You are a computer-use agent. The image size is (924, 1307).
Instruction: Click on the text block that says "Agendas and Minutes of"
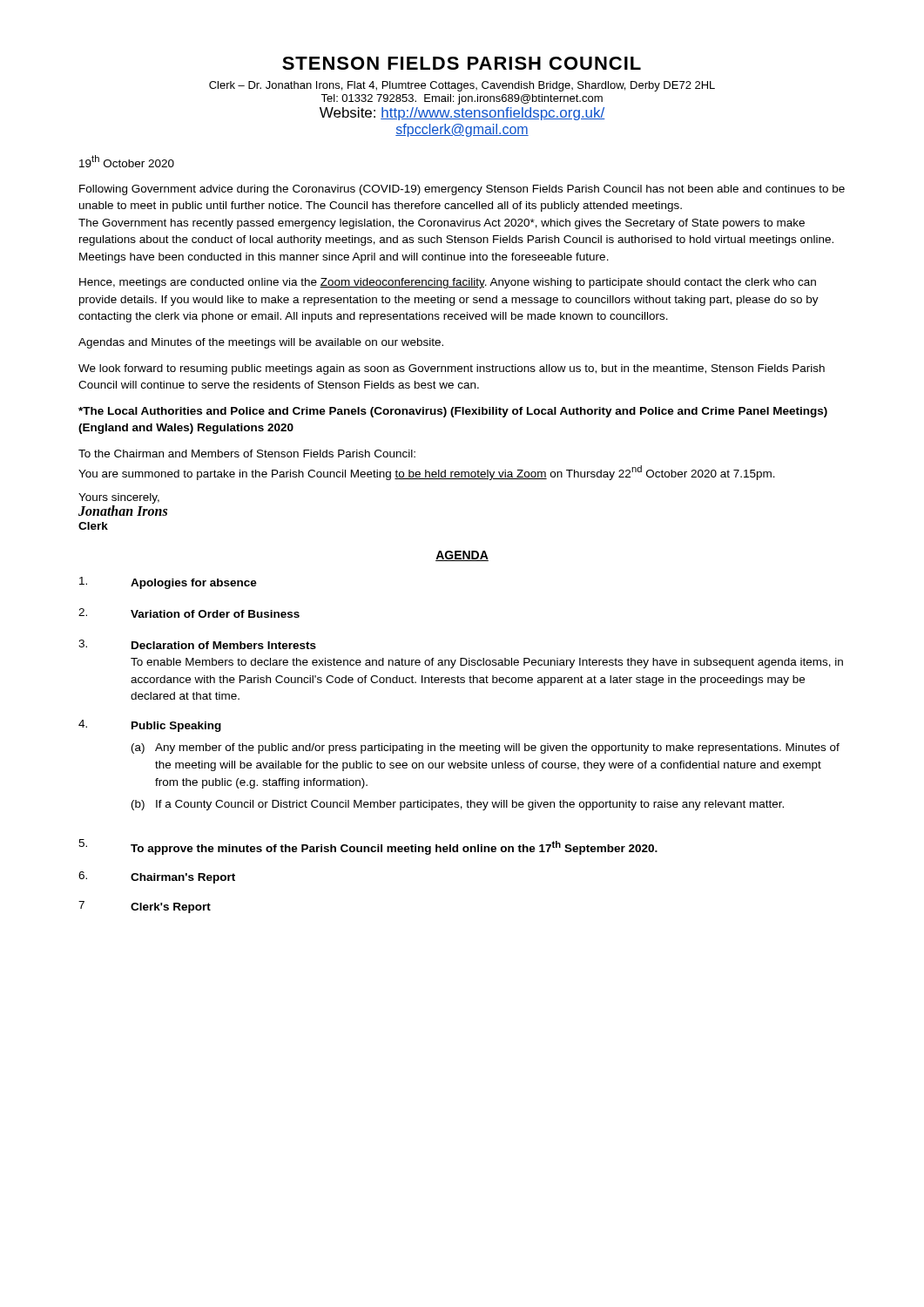[261, 342]
